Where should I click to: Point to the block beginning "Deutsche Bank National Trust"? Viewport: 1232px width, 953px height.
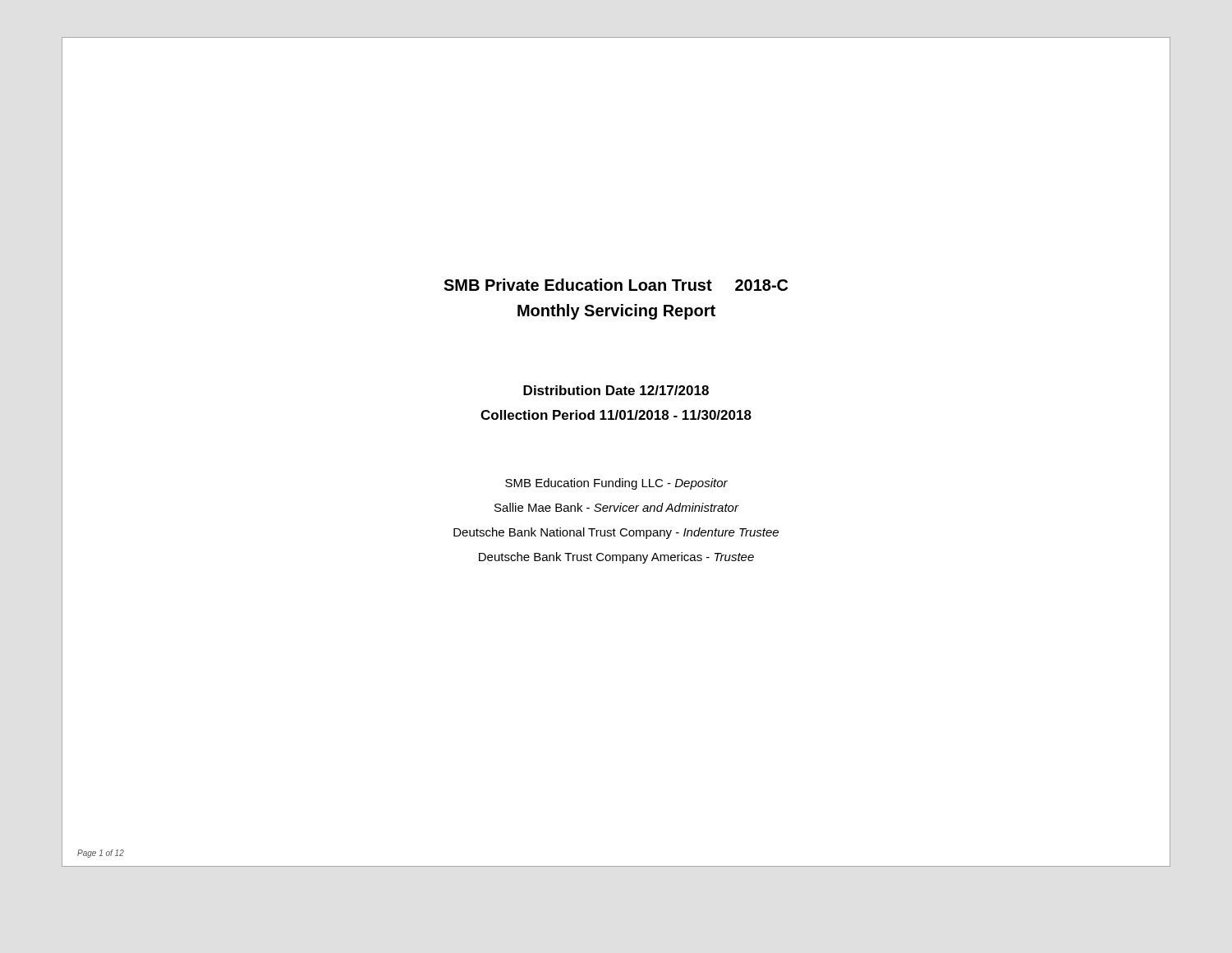point(616,532)
